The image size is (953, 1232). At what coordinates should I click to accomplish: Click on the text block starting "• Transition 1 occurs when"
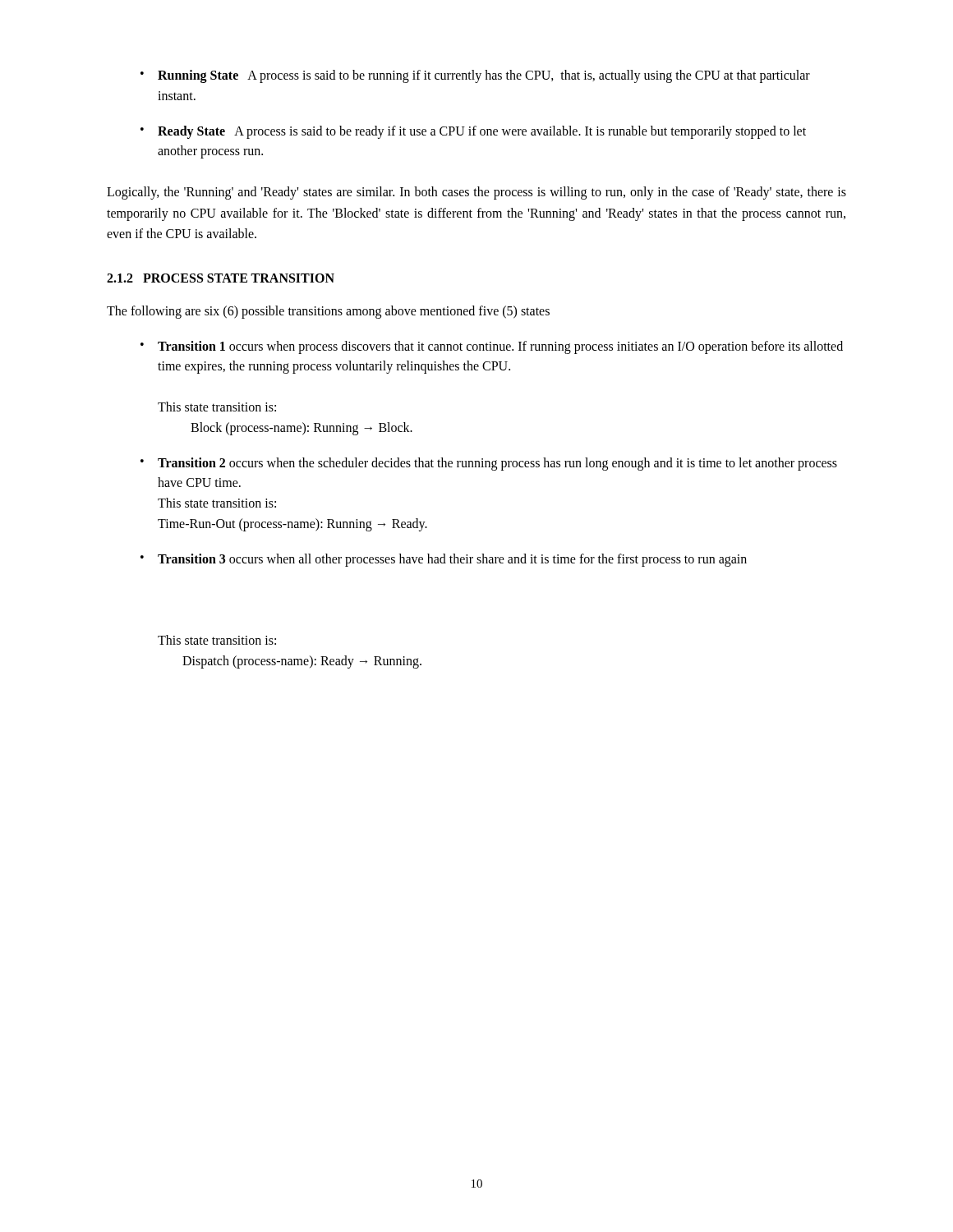(x=492, y=347)
